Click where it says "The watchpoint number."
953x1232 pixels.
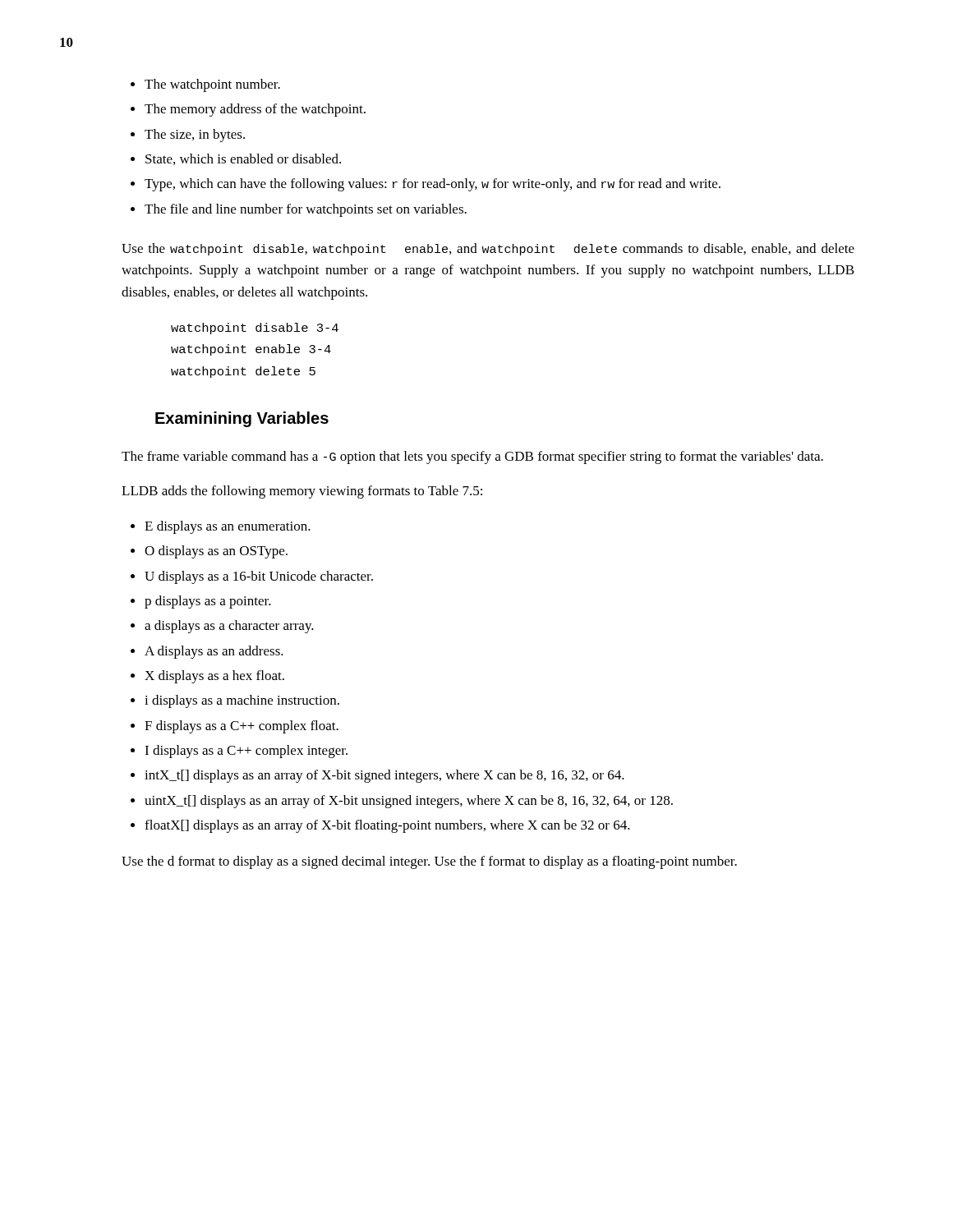(x=212, y=85)
